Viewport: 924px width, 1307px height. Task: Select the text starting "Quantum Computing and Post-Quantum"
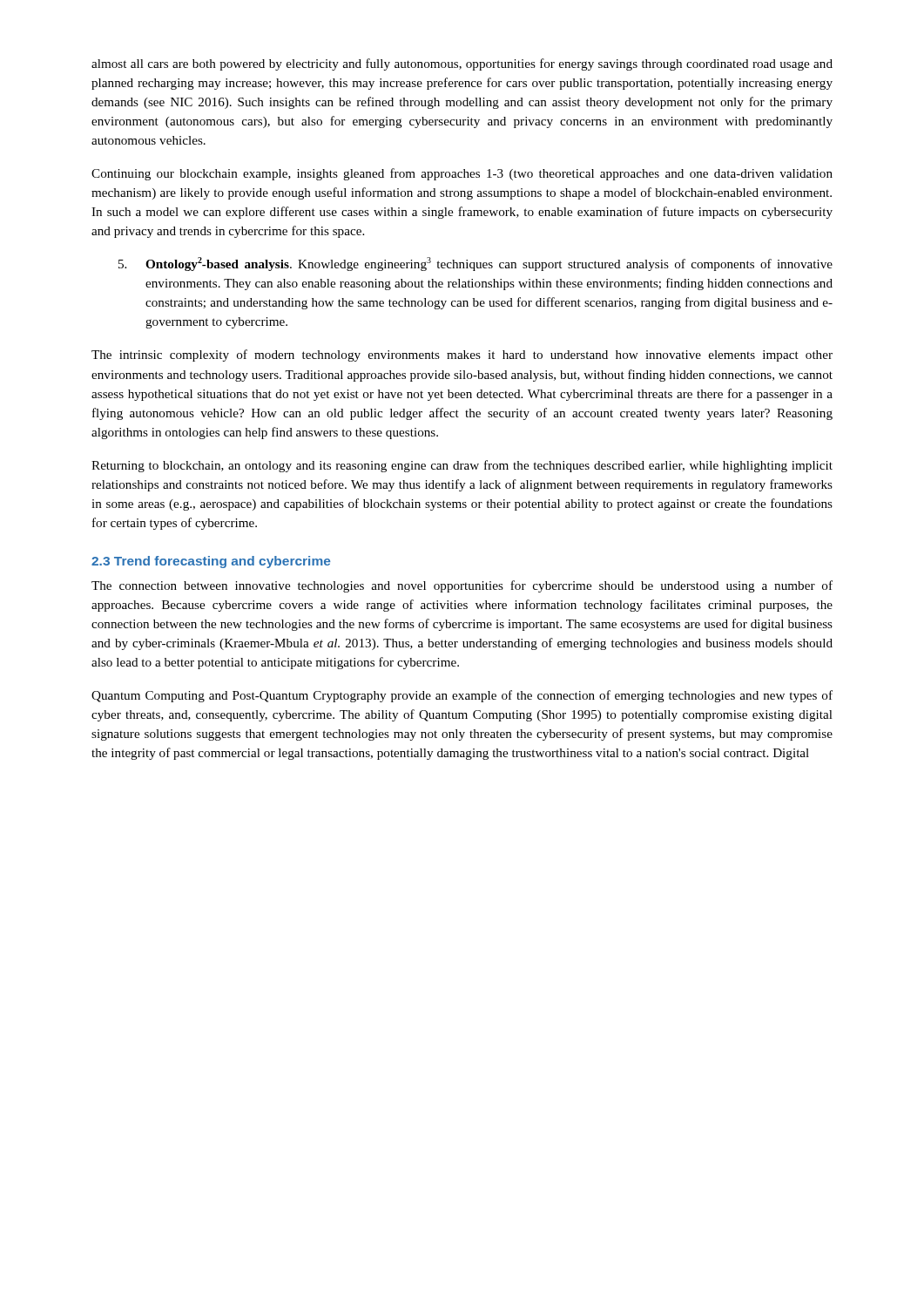[x=462, y=724]
